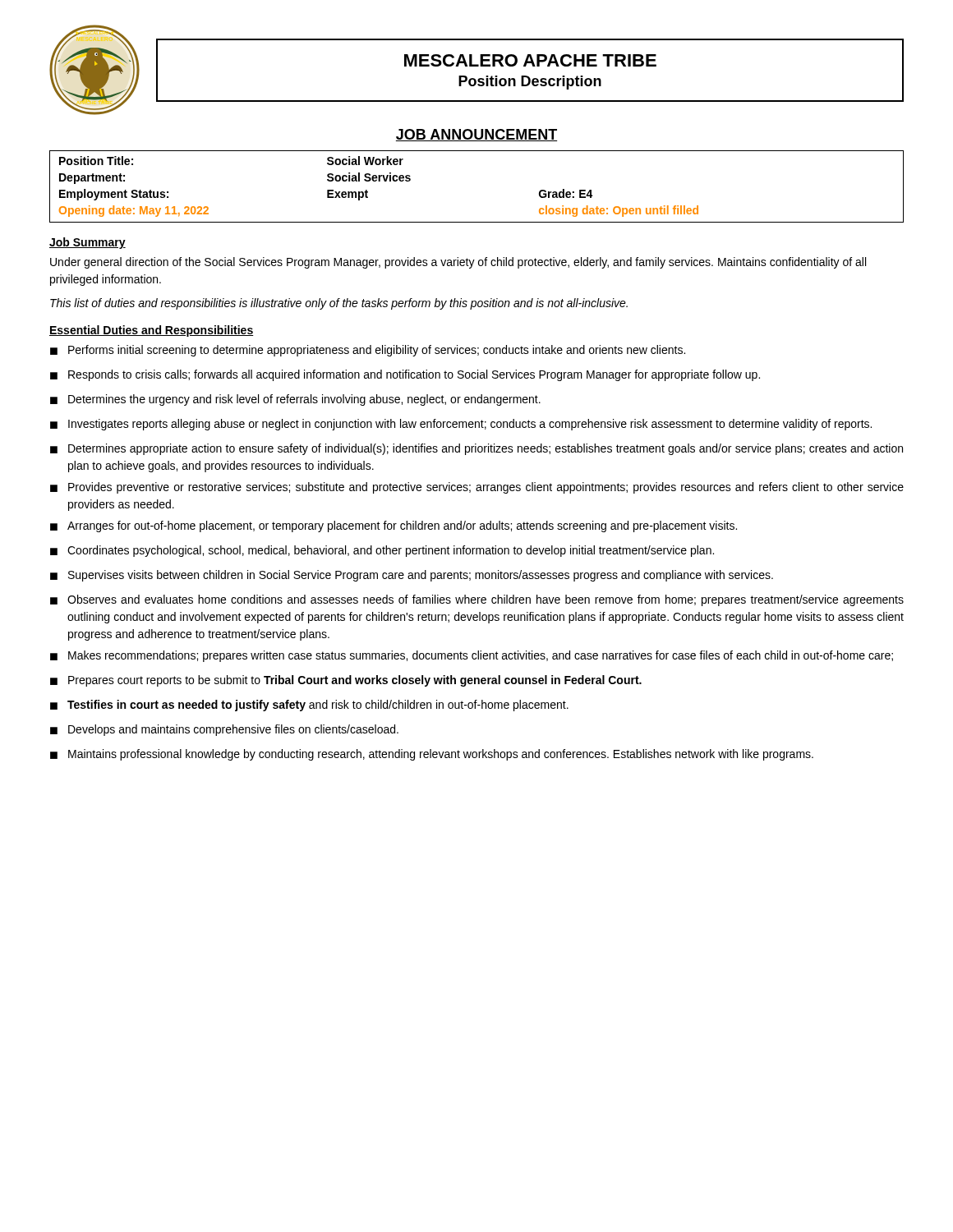This screenshot has width=953, height=1232.
Task: Click the passage that begins "■ Determines appropriate action to ensure safety of"
Action: point(476,457)
